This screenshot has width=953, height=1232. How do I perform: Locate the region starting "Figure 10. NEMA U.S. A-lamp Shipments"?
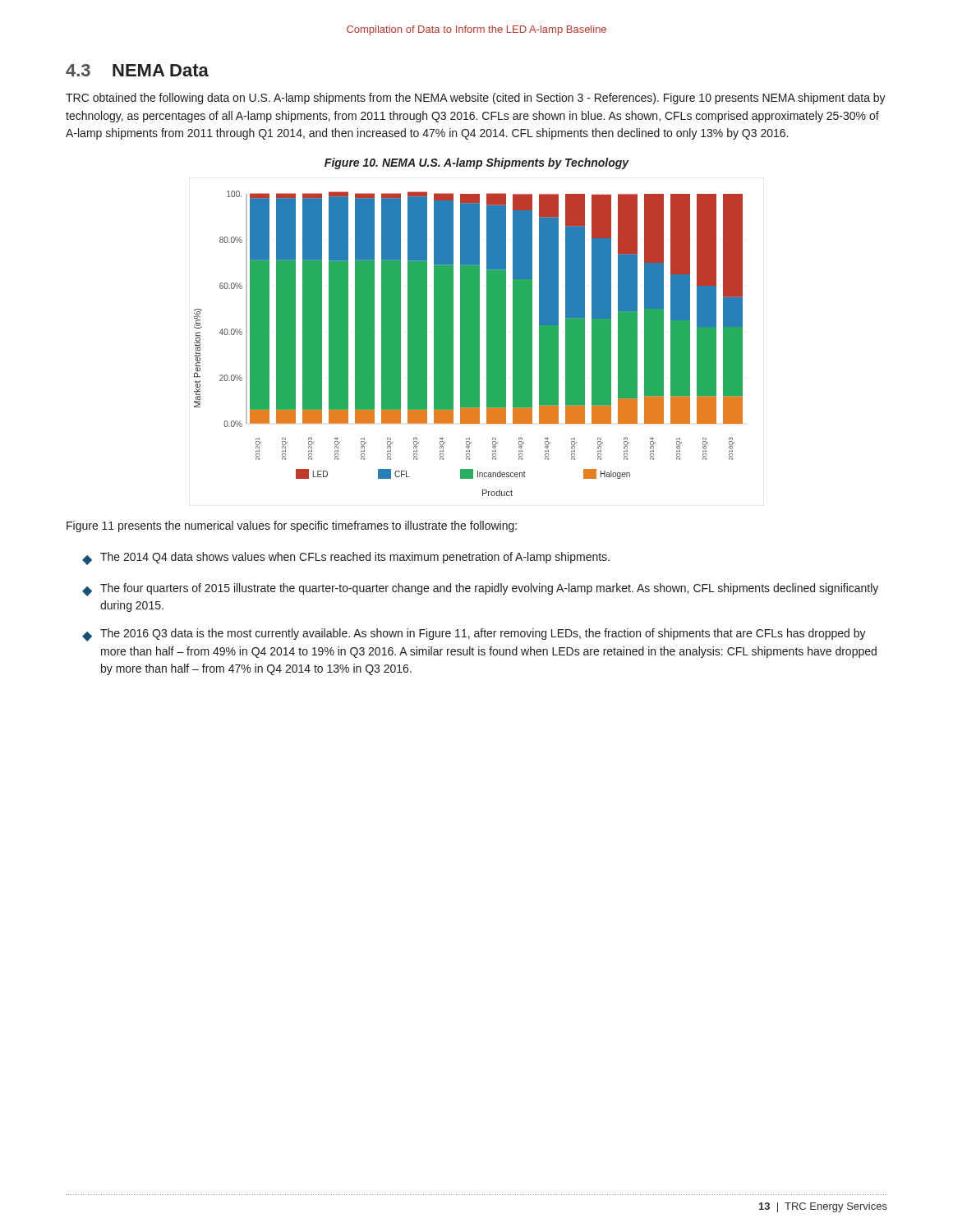[x=476, y=163]
